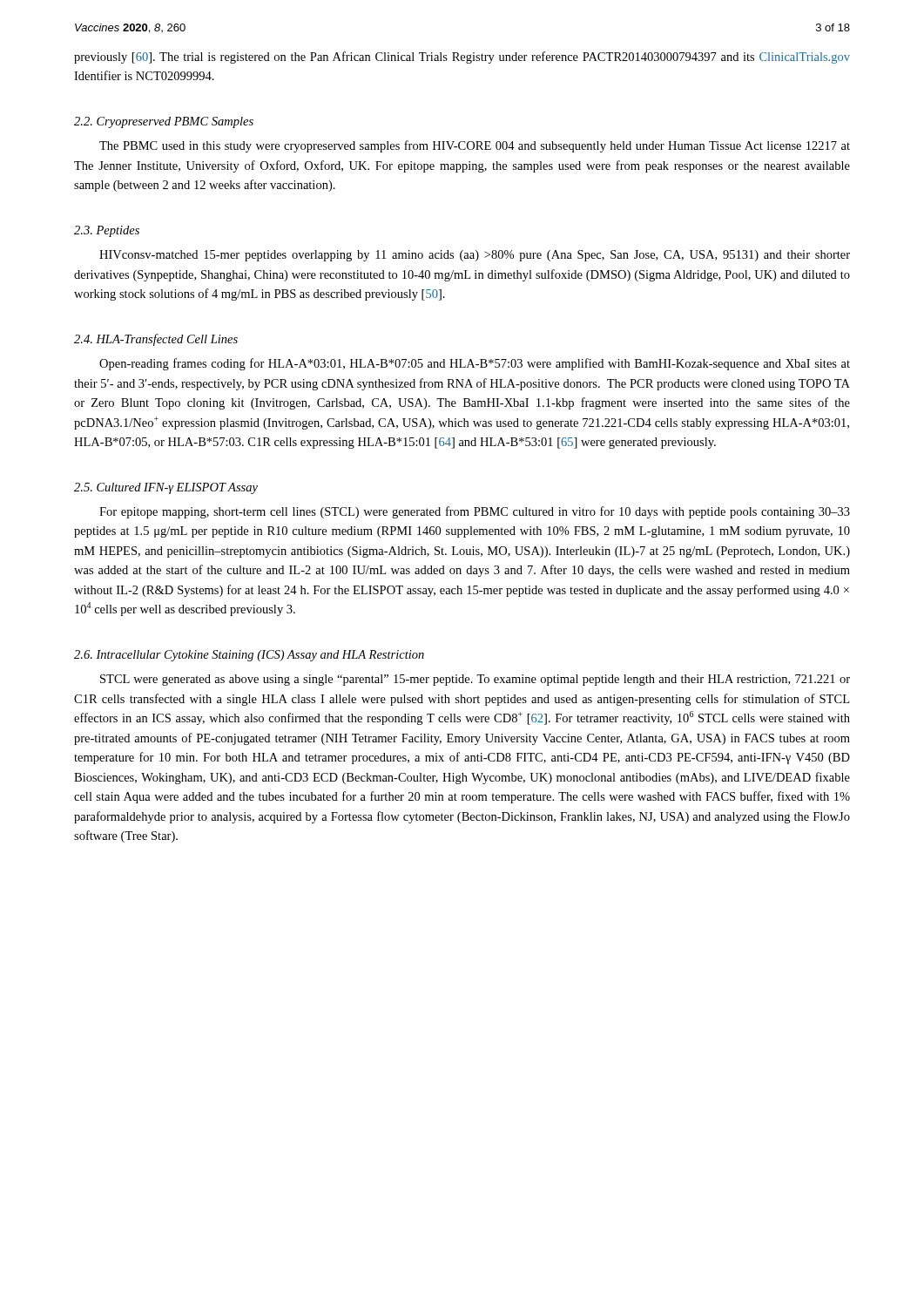Find "2.2. Cryopreserved PBMC Samples" on this page

[x=164, y=121]
